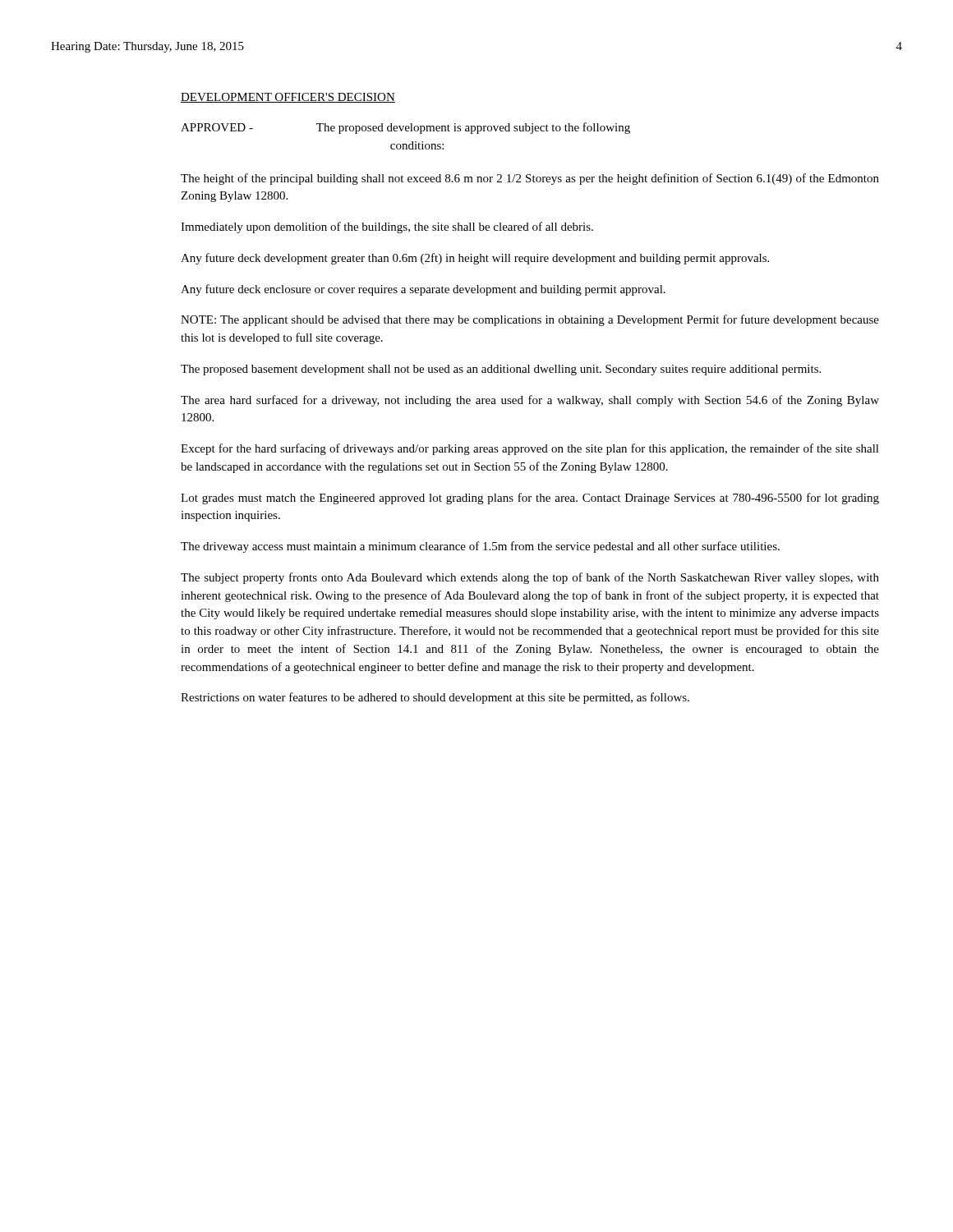Click on the block starting "The driveway access must maintain a"
Viewport: 953px width, 1232px height.
[481, 546]
